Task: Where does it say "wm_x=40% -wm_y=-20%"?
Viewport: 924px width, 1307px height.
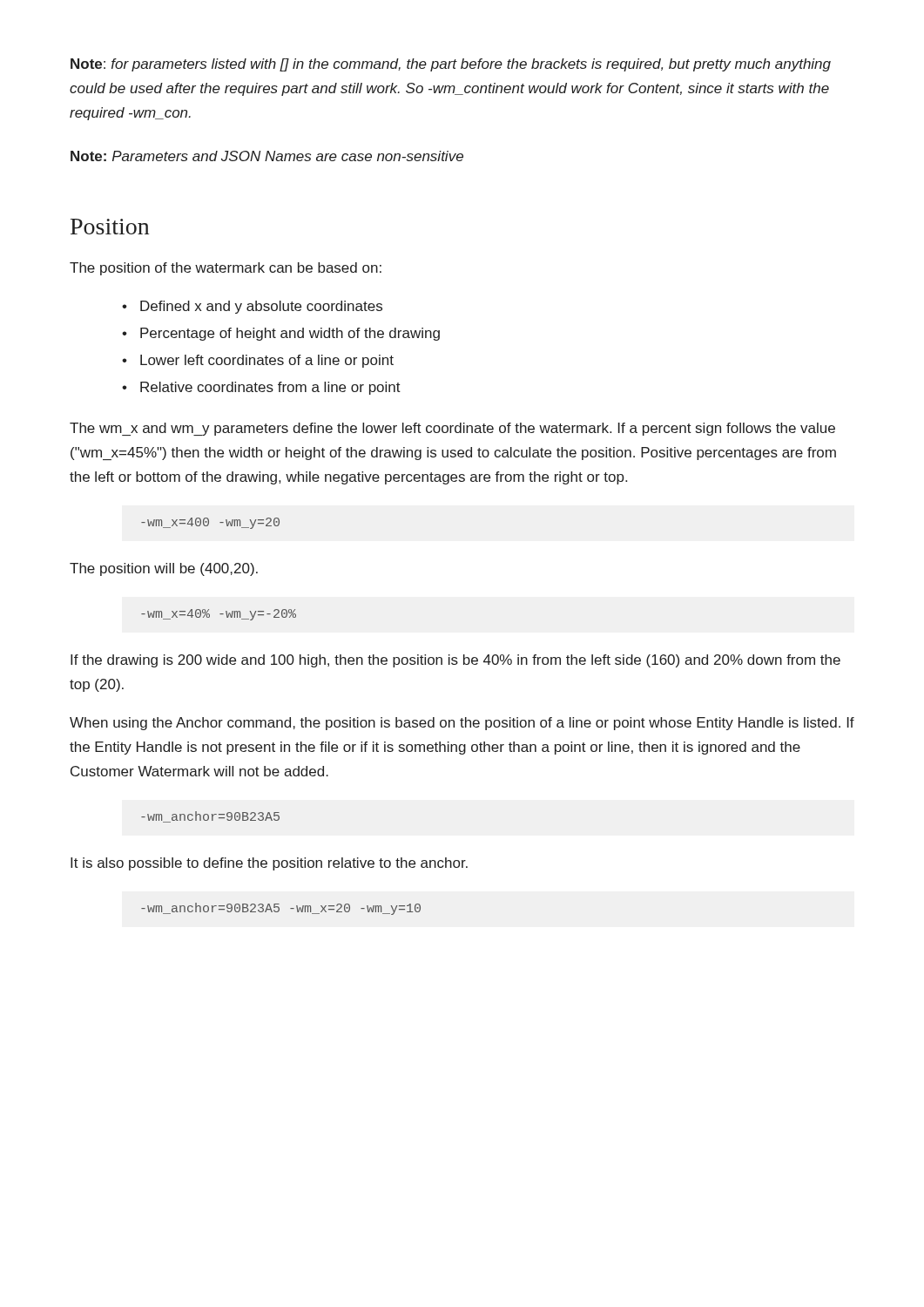Action: point(219,615)
